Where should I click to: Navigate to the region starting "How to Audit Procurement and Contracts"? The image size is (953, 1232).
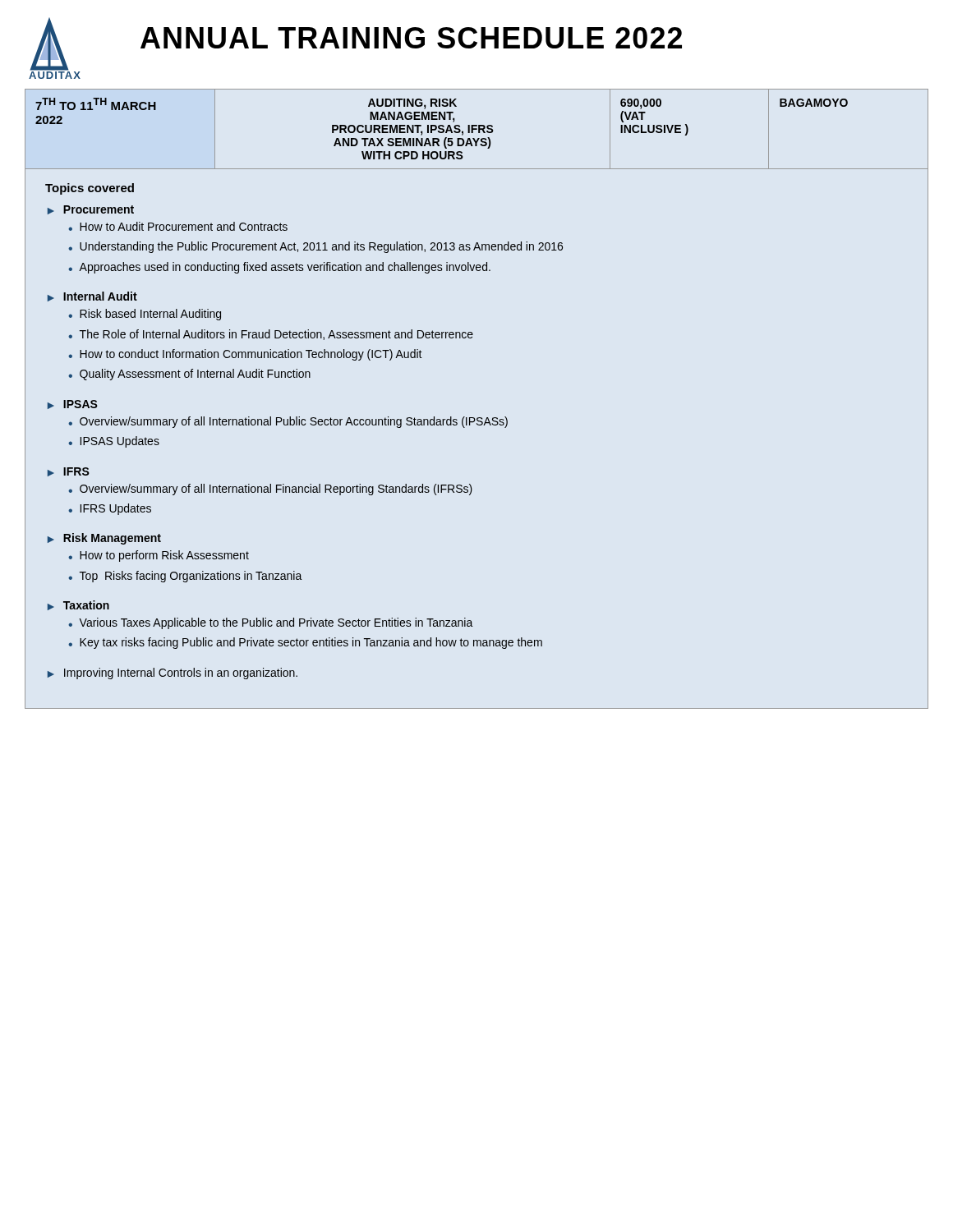click(184, 227)
